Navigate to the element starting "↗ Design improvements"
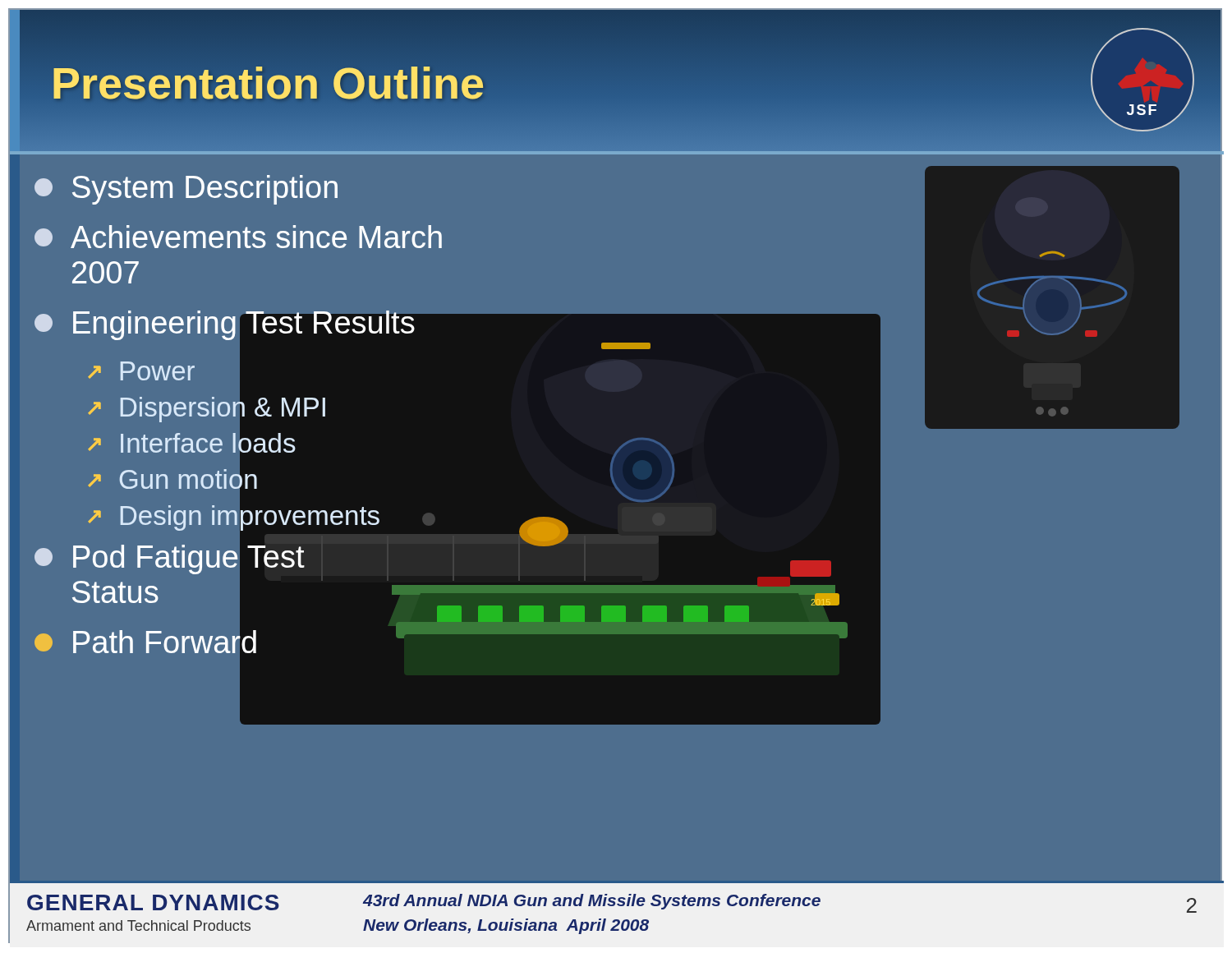Screen dimensions: 953x1232 coord(233,516)
